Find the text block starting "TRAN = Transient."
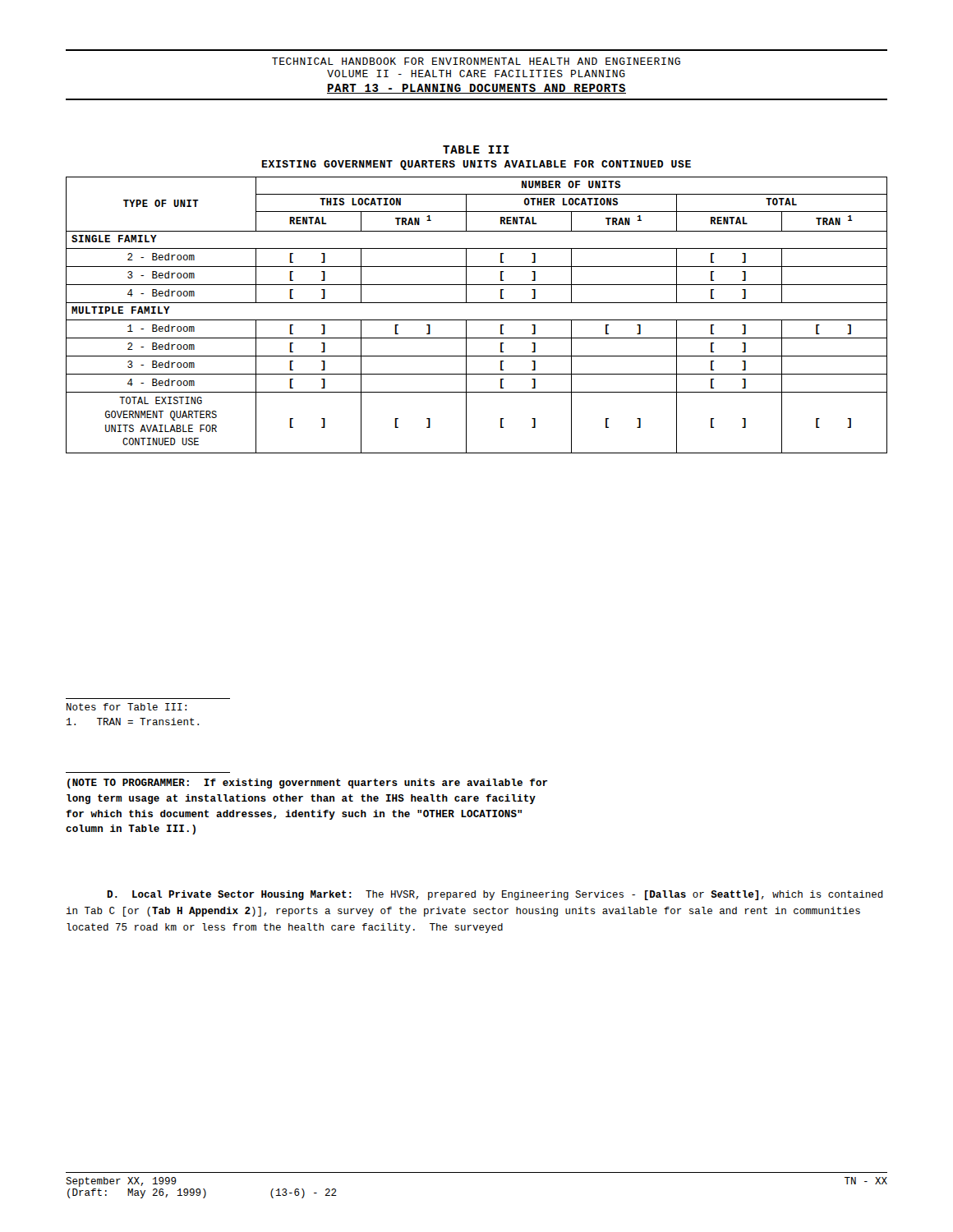This screenshot has height=1232, width=953. click(134, 723)
